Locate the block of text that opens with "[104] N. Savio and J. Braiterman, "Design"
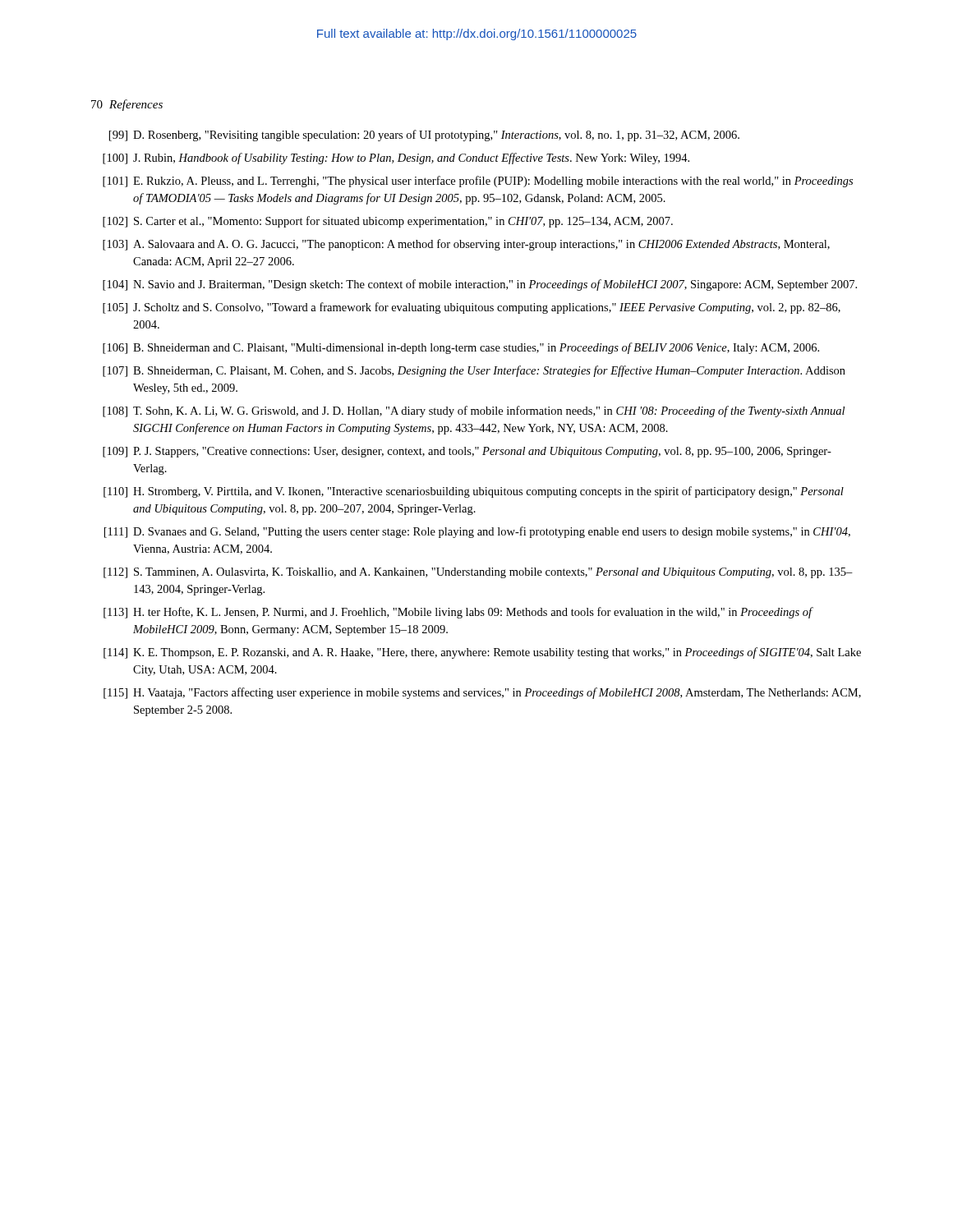Screen dimensions: 1232x953 coord(476,285)
